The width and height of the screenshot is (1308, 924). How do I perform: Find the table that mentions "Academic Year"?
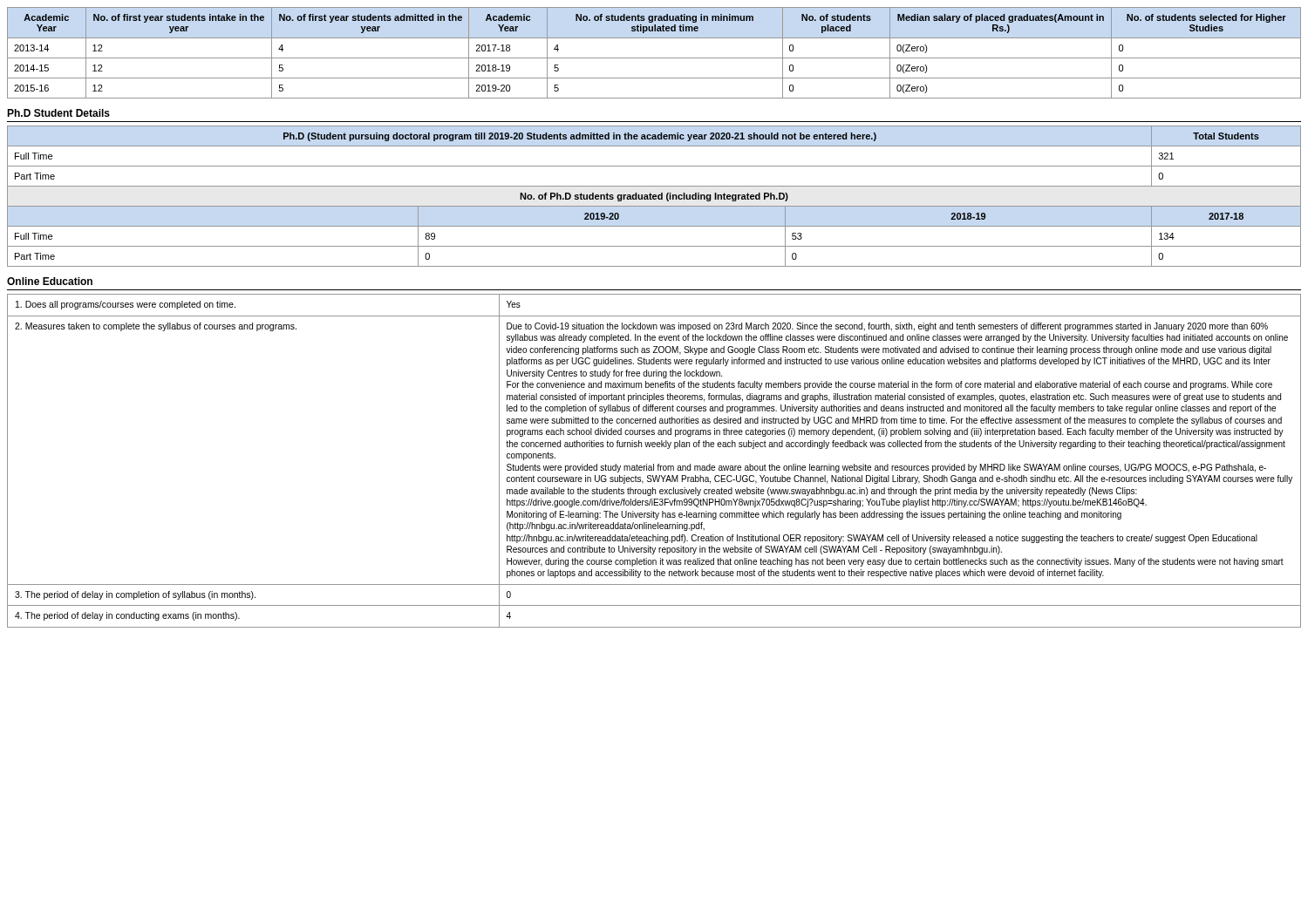(x=654, y=53)
